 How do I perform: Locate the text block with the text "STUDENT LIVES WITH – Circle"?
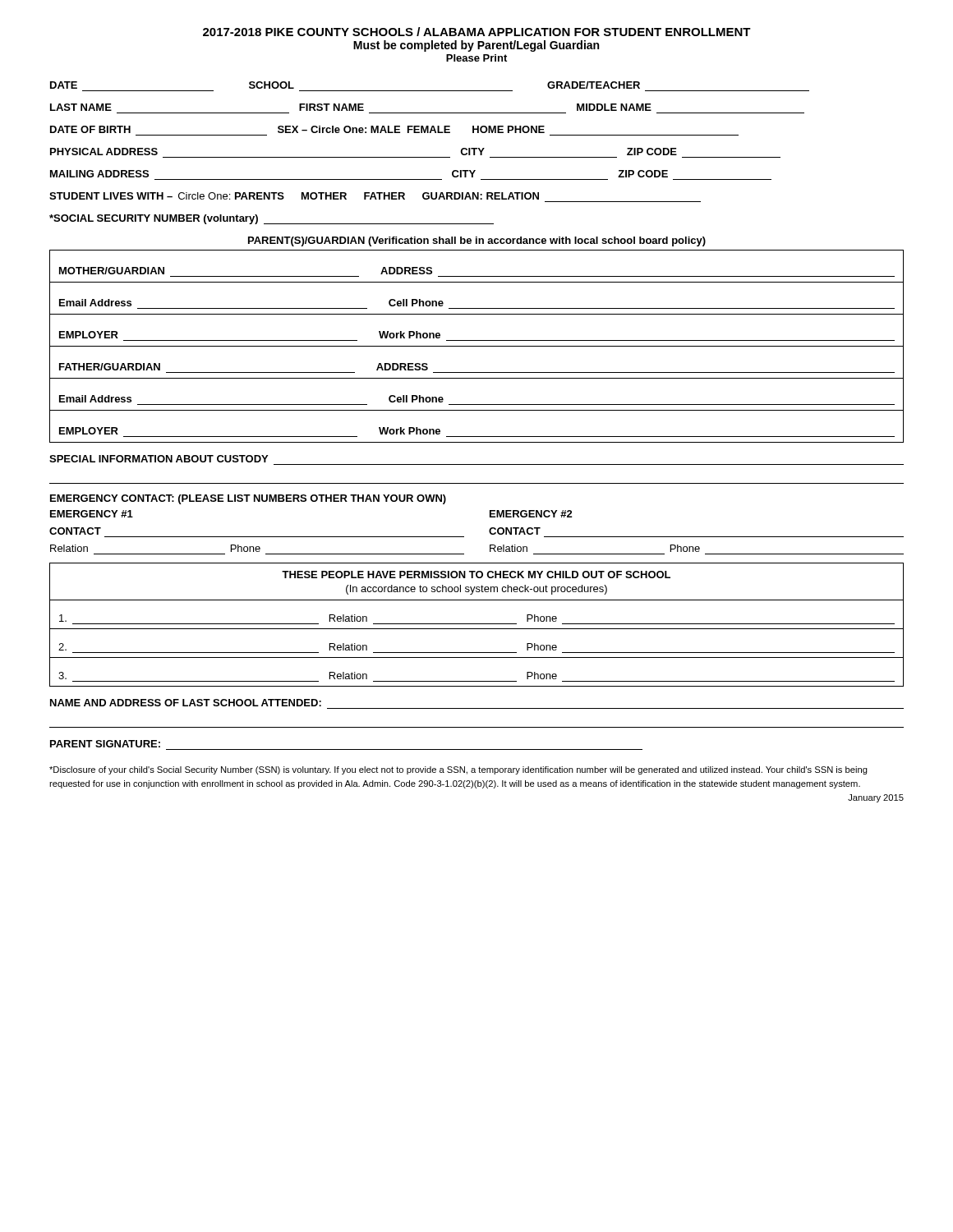coord(375,195)
